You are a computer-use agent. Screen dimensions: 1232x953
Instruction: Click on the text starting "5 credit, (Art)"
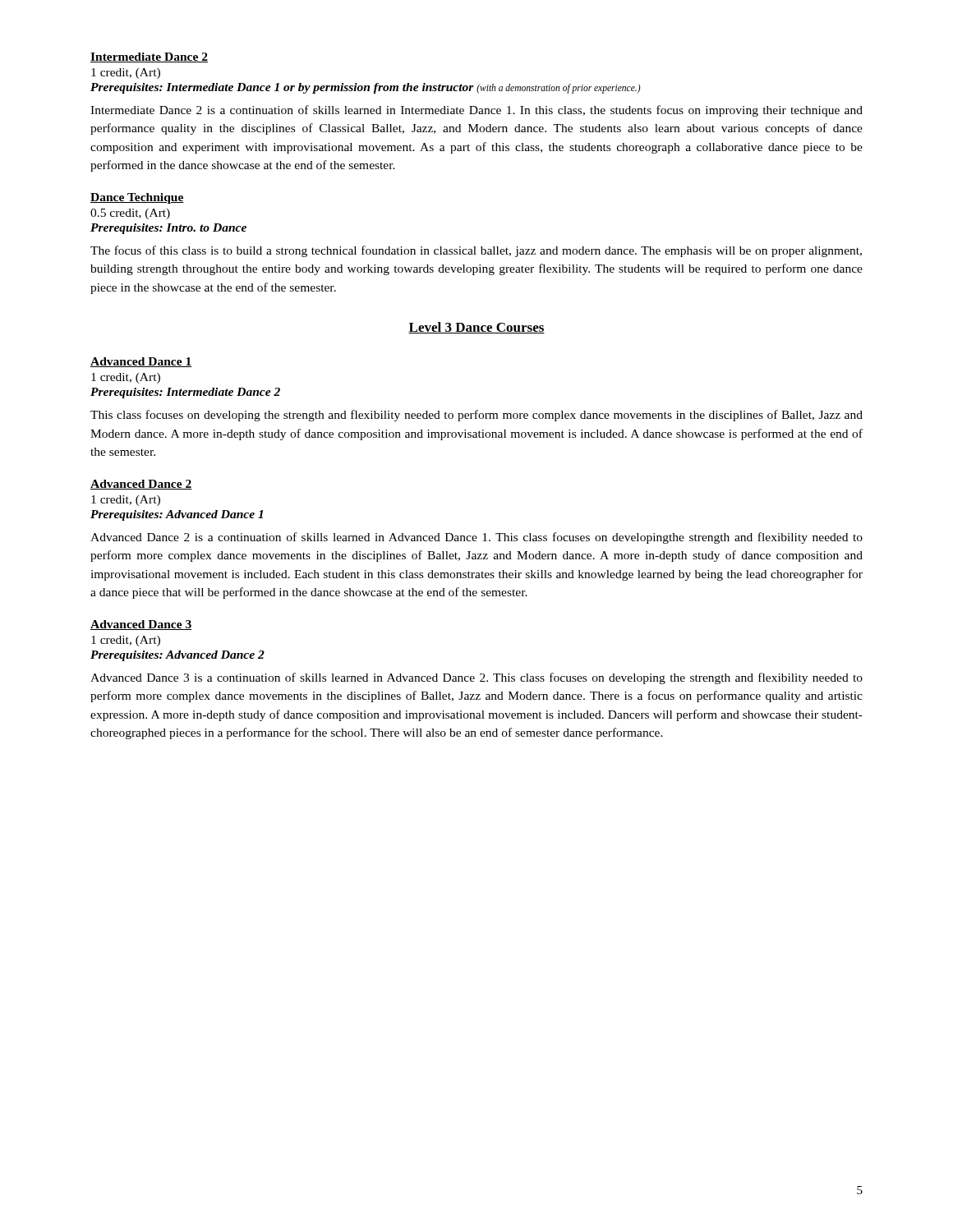130,212
